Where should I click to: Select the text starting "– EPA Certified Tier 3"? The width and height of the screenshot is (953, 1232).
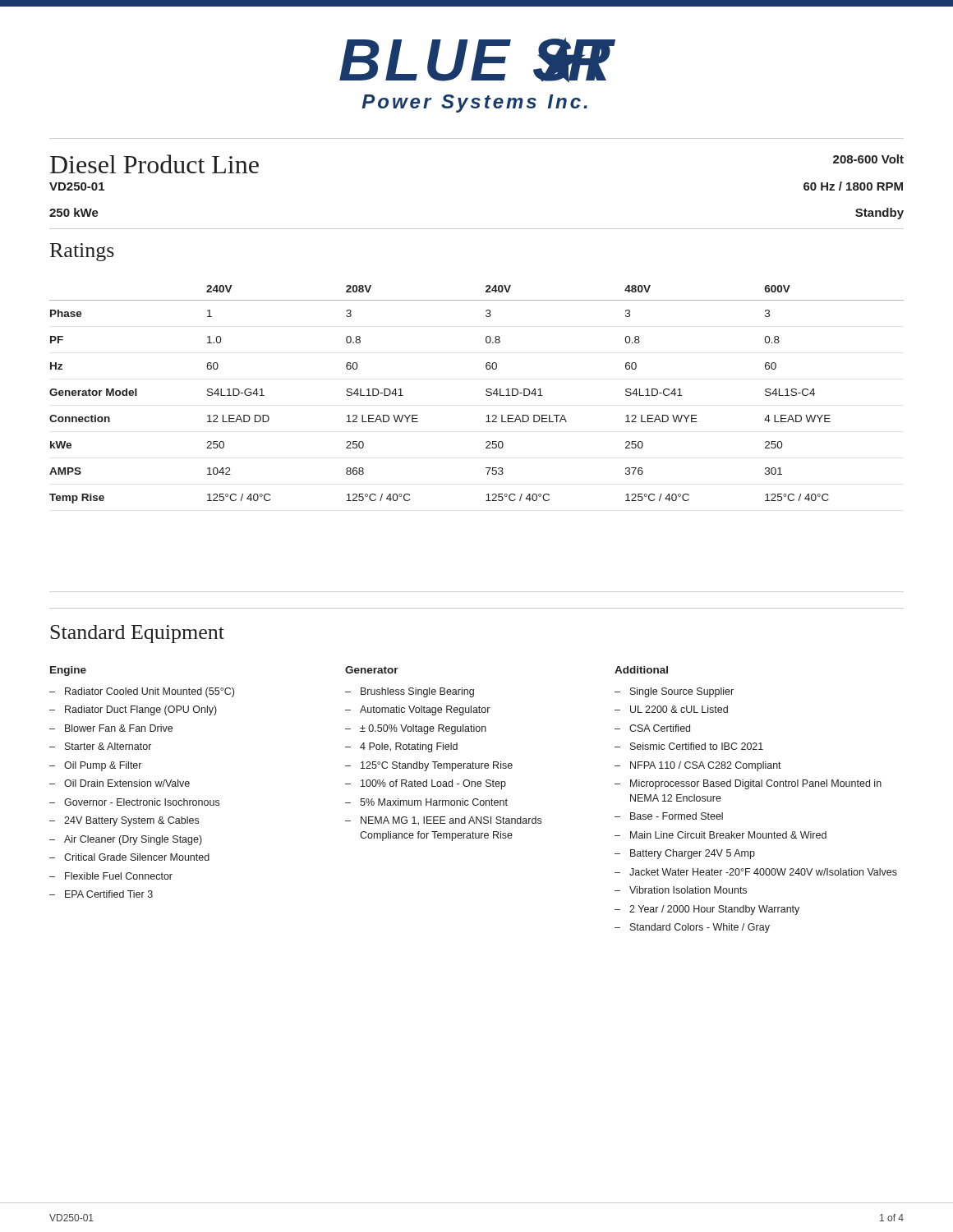tap(101, 895)
